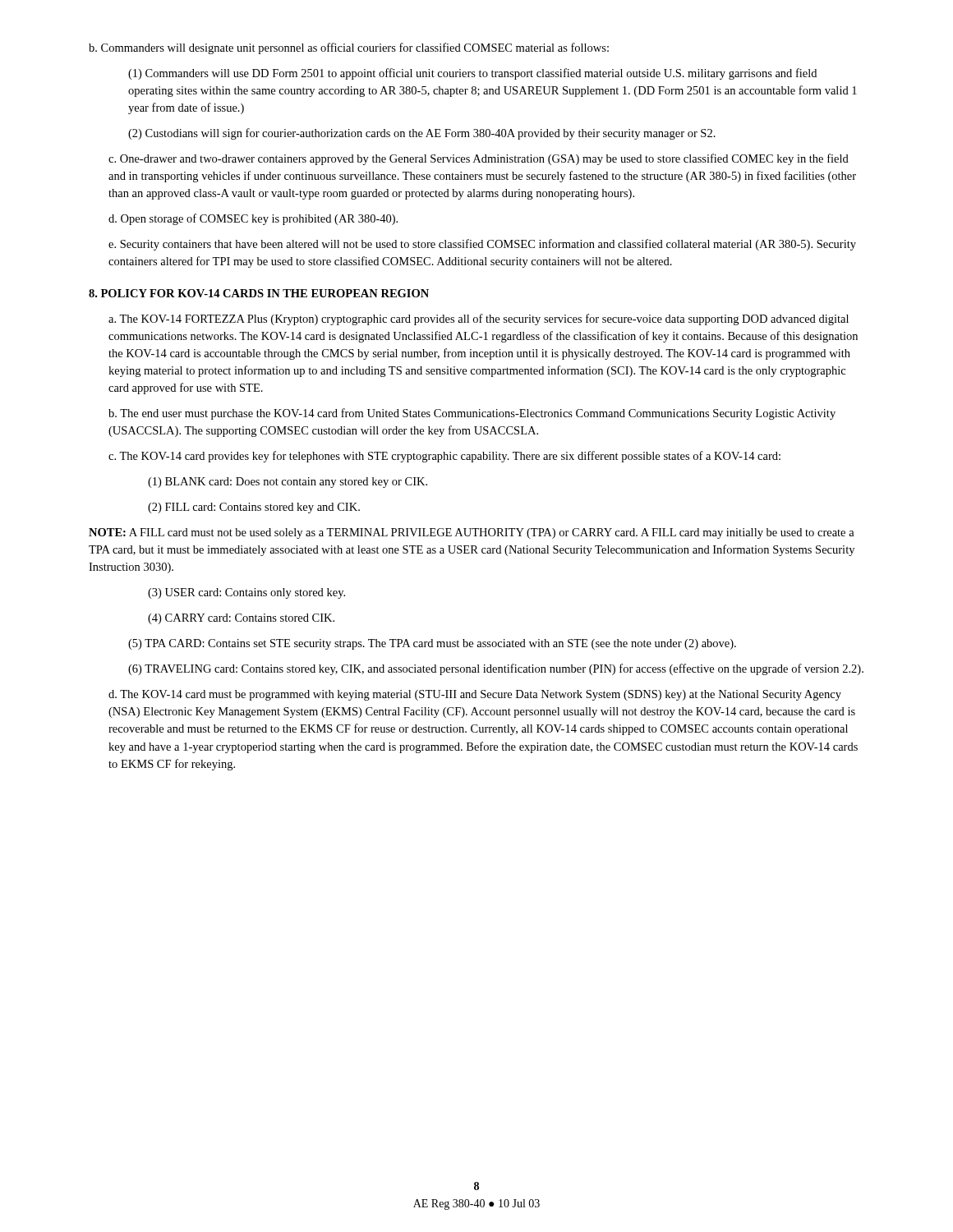Point to the region starting "(5) TPA CARD: Contains set"
This screenshot has width=953, height=1232.
432,643
